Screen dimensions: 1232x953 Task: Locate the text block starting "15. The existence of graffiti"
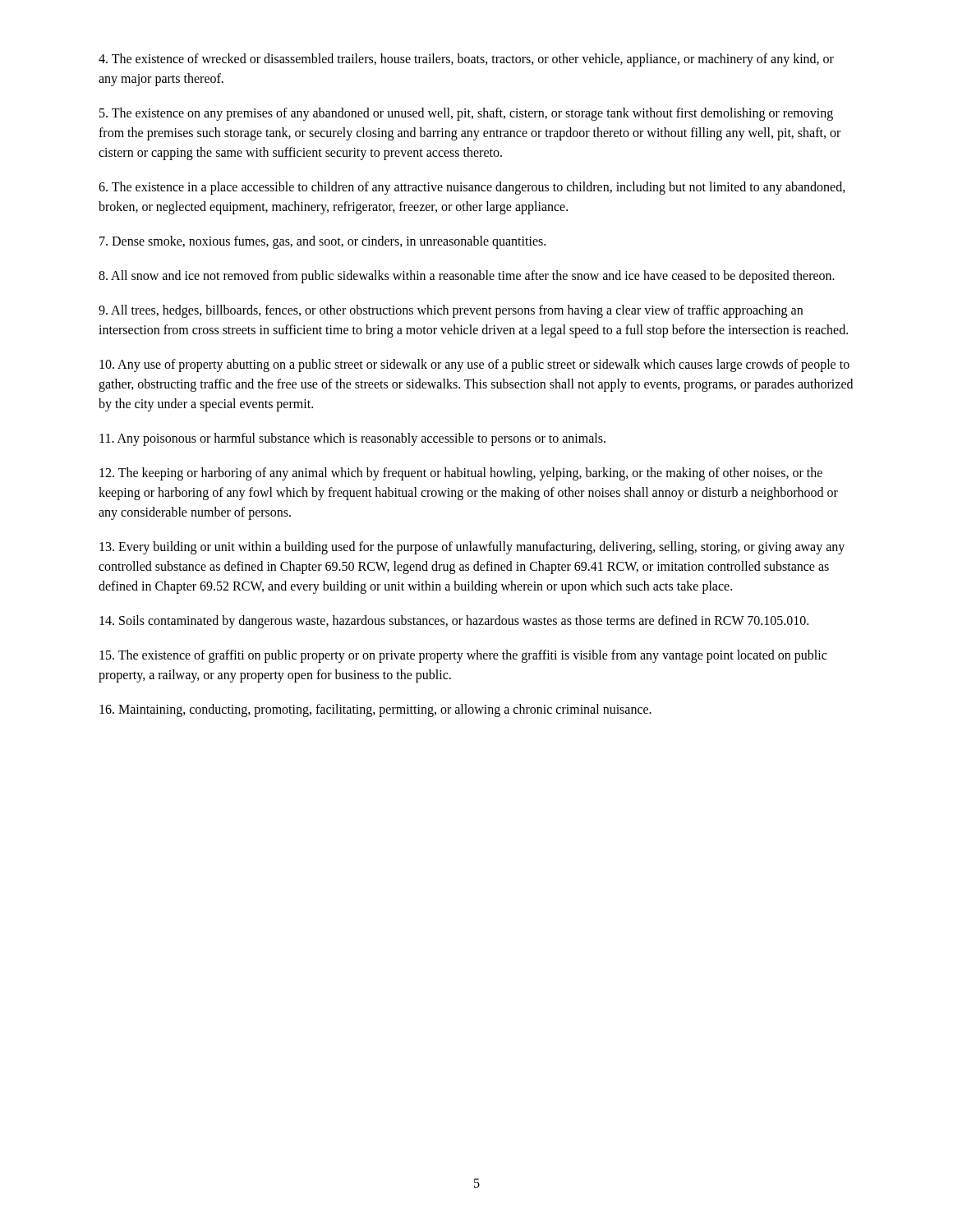[463, 665]
